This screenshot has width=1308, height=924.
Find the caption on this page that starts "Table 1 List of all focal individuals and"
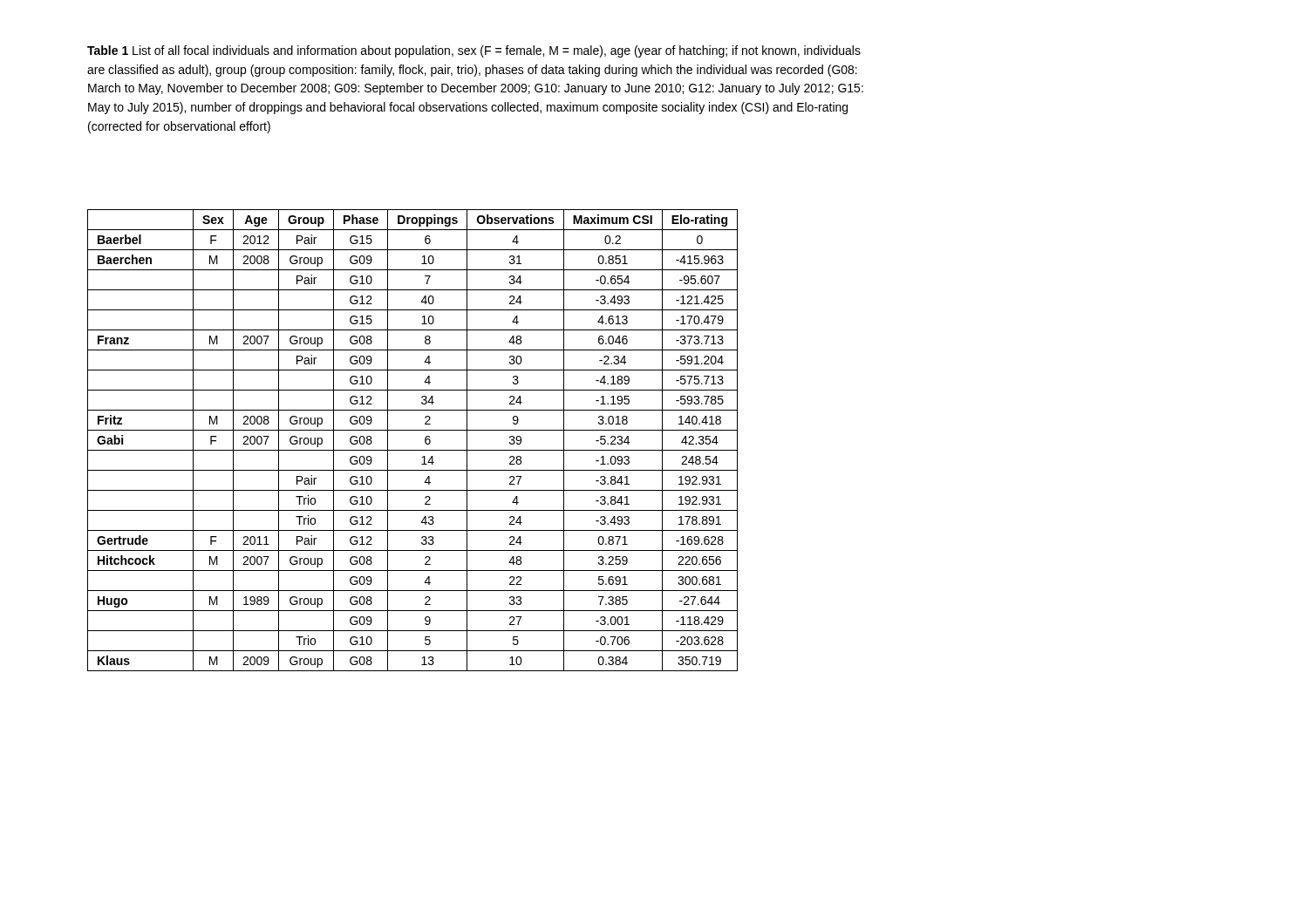[x=671, y=89]
